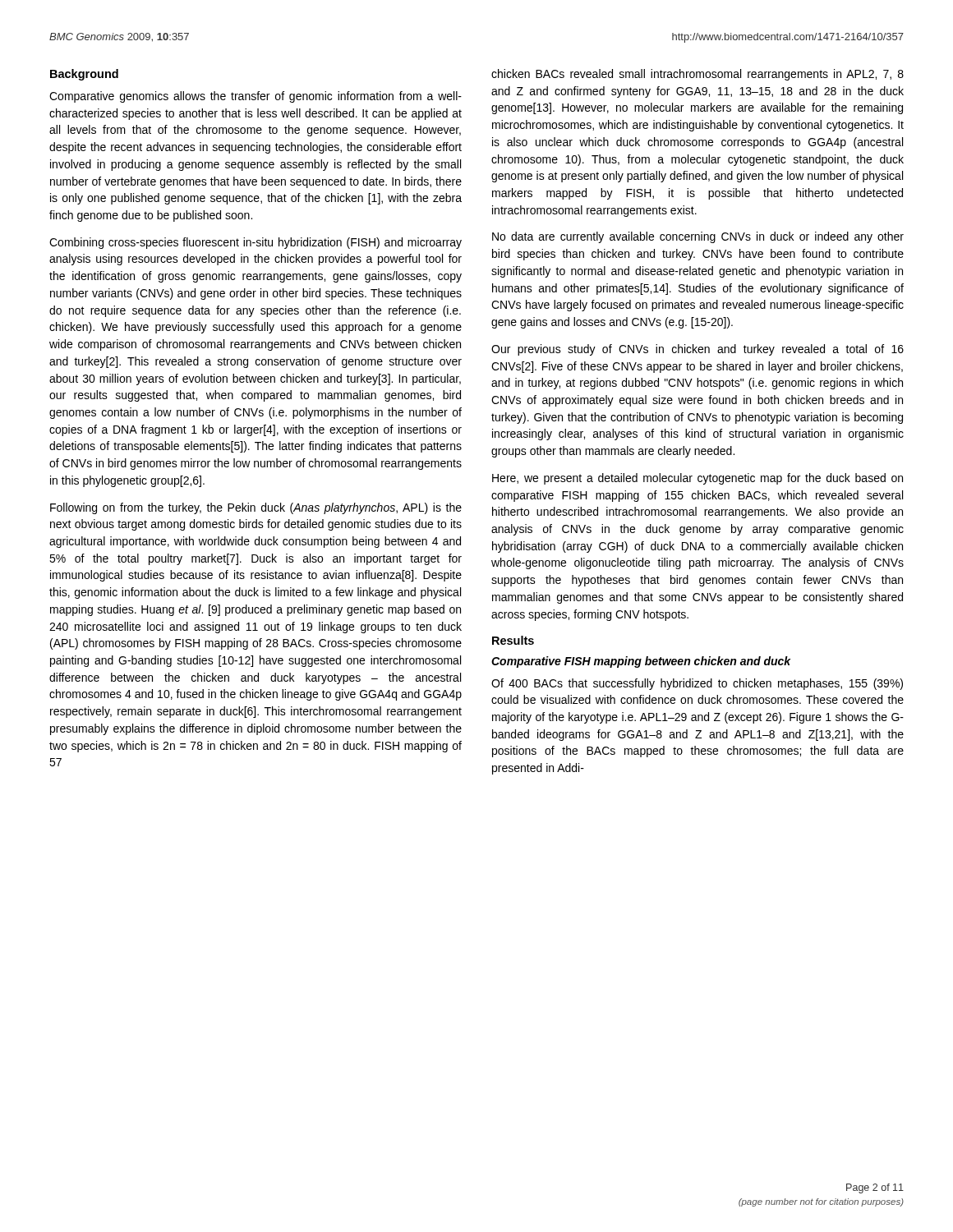Locate the section header that opens with "Comparative FISH mapping"
Image resolution: width=953 pixels, height=1232 pixels.
[641, 661]
